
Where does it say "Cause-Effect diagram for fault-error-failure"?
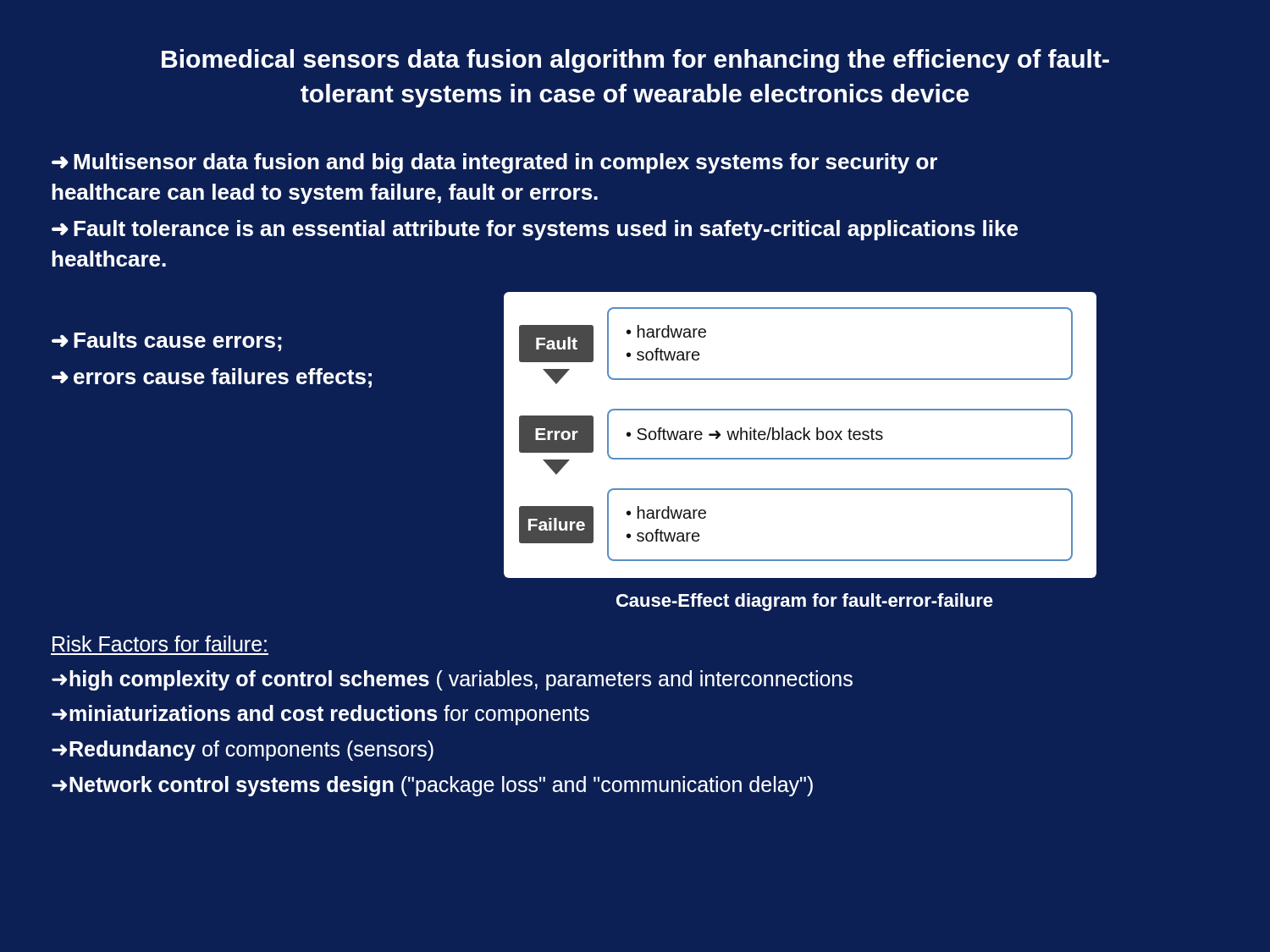click(x=804, y=600)
